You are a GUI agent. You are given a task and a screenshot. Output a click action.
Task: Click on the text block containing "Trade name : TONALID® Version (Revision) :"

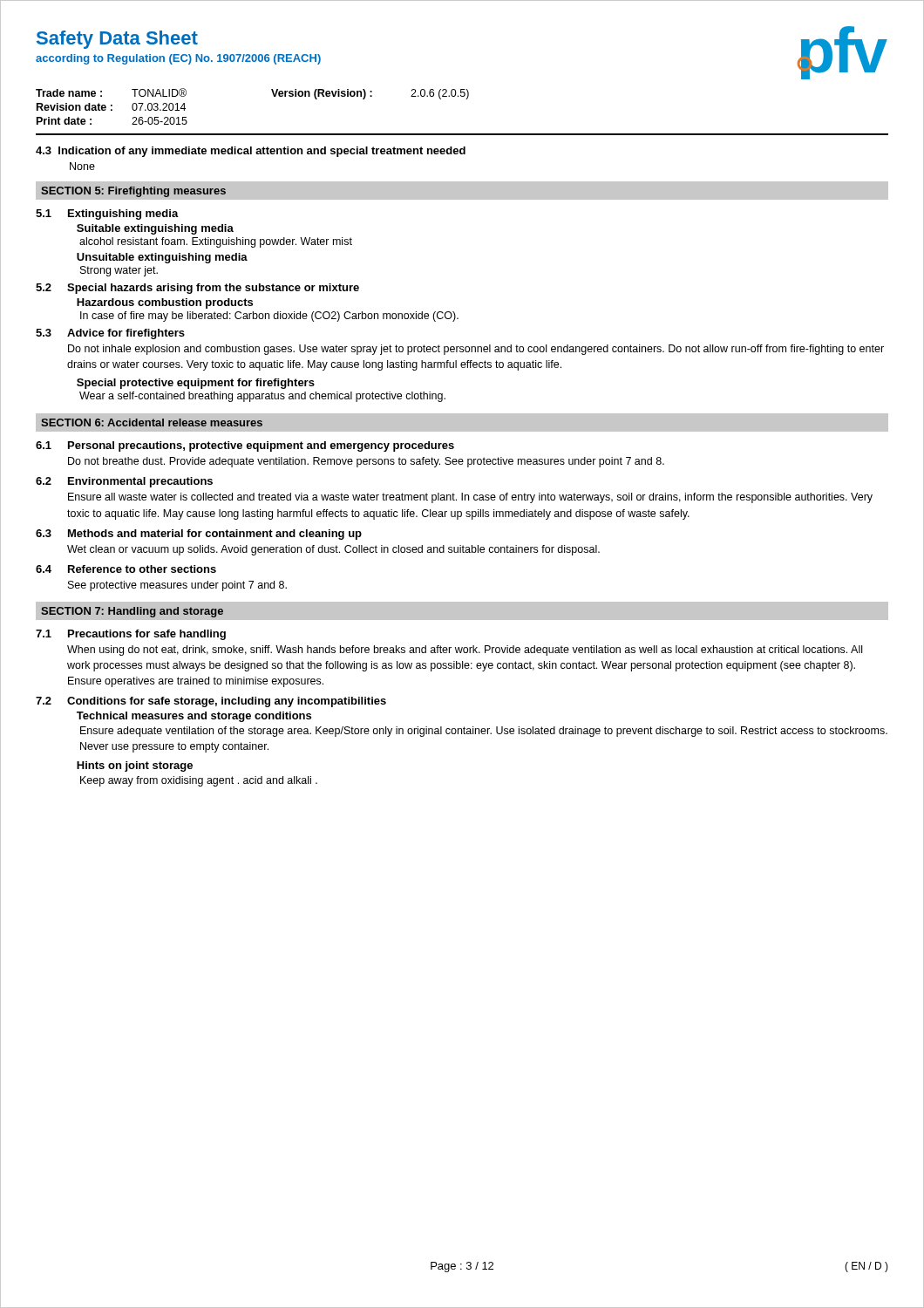(462, 107)
